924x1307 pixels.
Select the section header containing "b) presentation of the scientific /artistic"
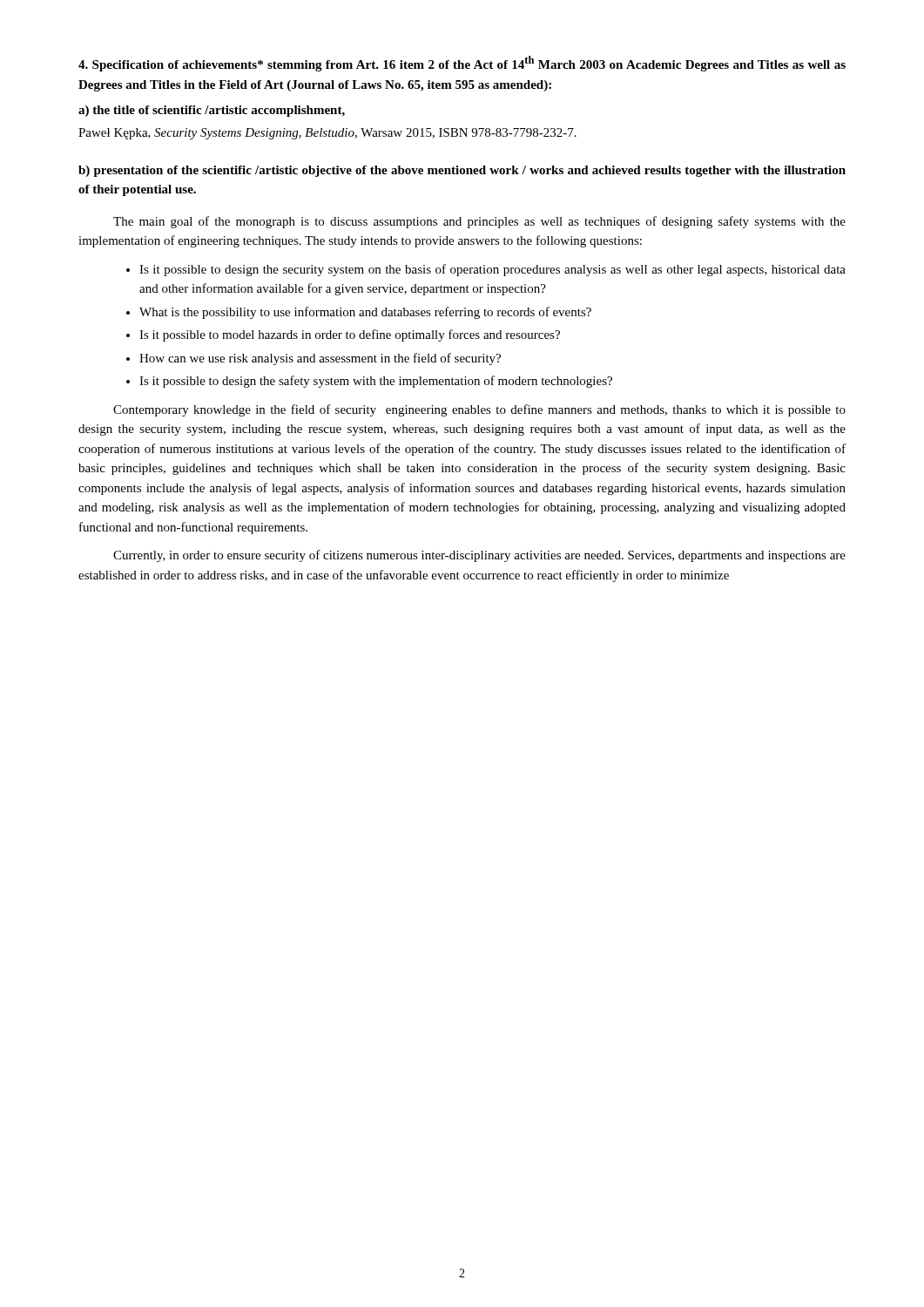462,179
